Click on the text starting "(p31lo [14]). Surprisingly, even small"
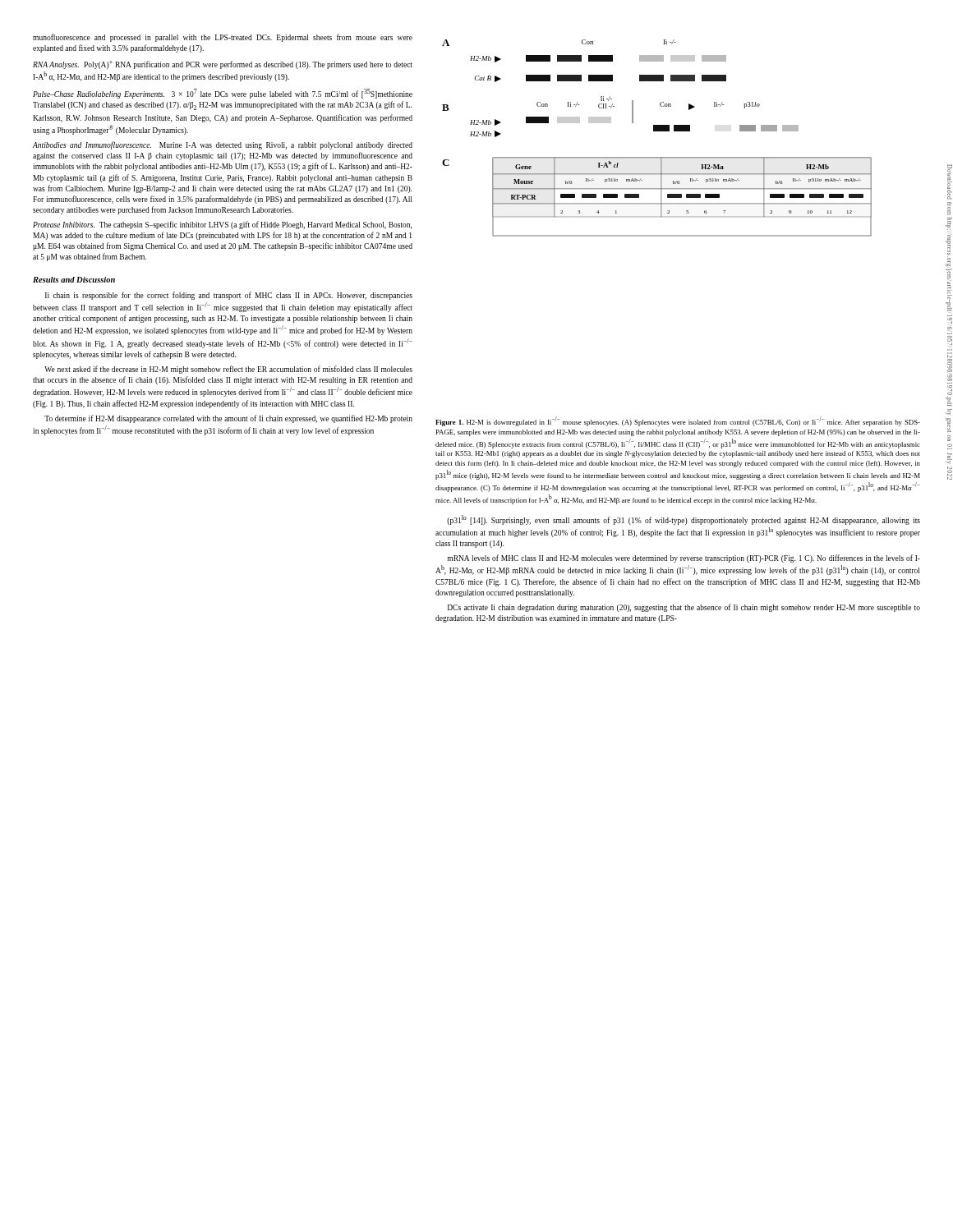Image resolution: width=953 pixels, height=1232 pixels. pos(678,532)
